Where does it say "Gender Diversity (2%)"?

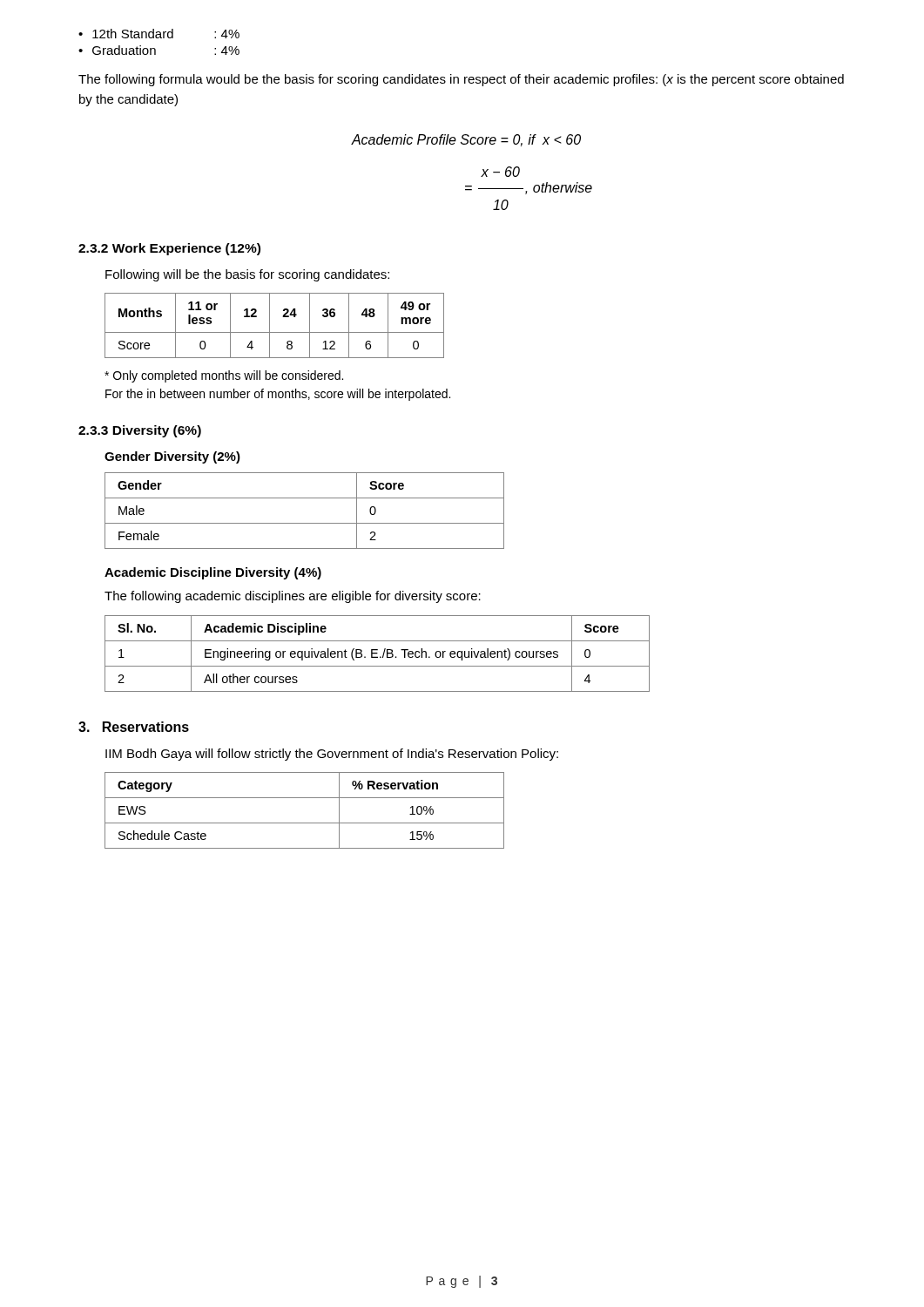pos(172,456)
